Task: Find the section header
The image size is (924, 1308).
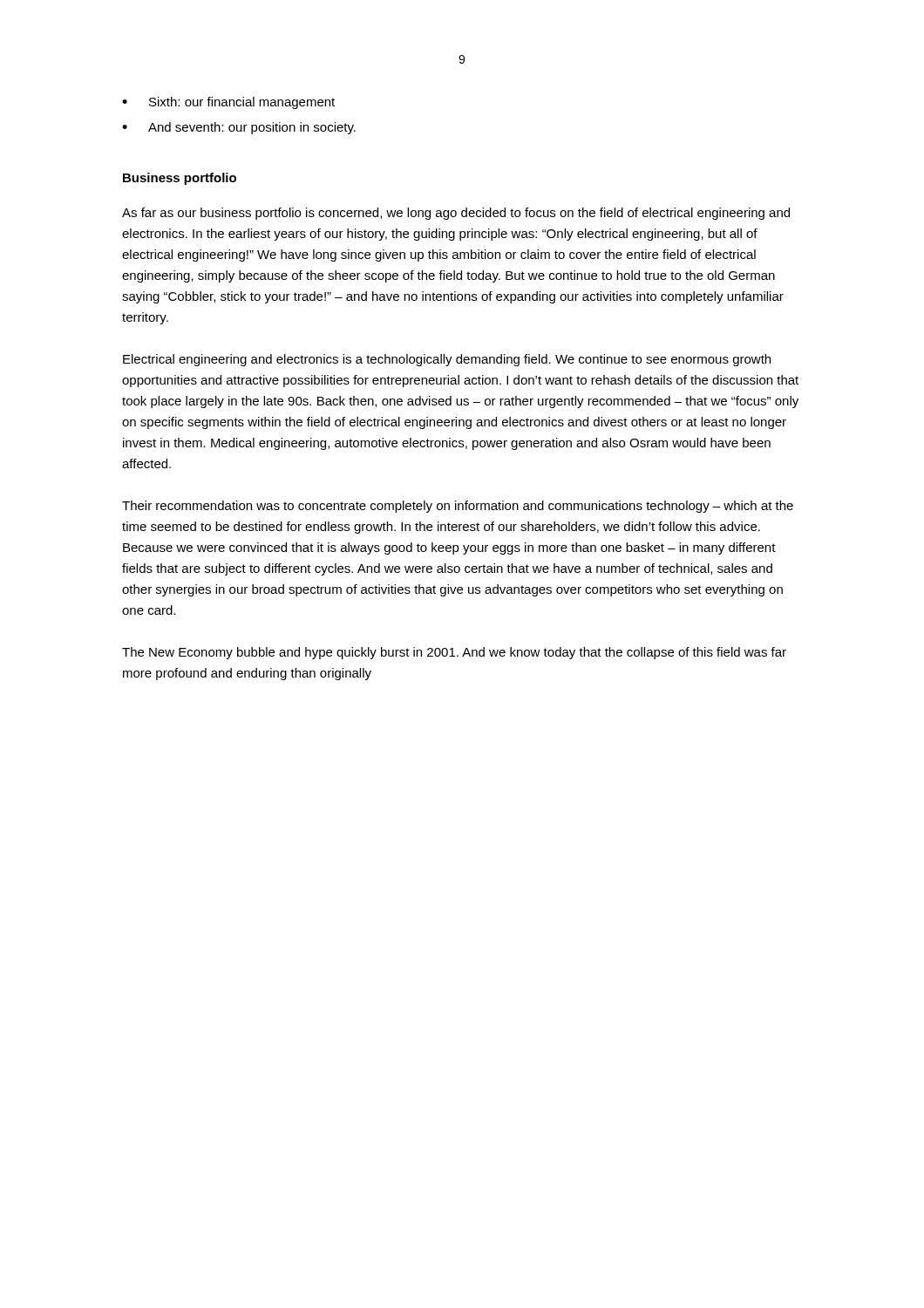Action: (179, 177)
